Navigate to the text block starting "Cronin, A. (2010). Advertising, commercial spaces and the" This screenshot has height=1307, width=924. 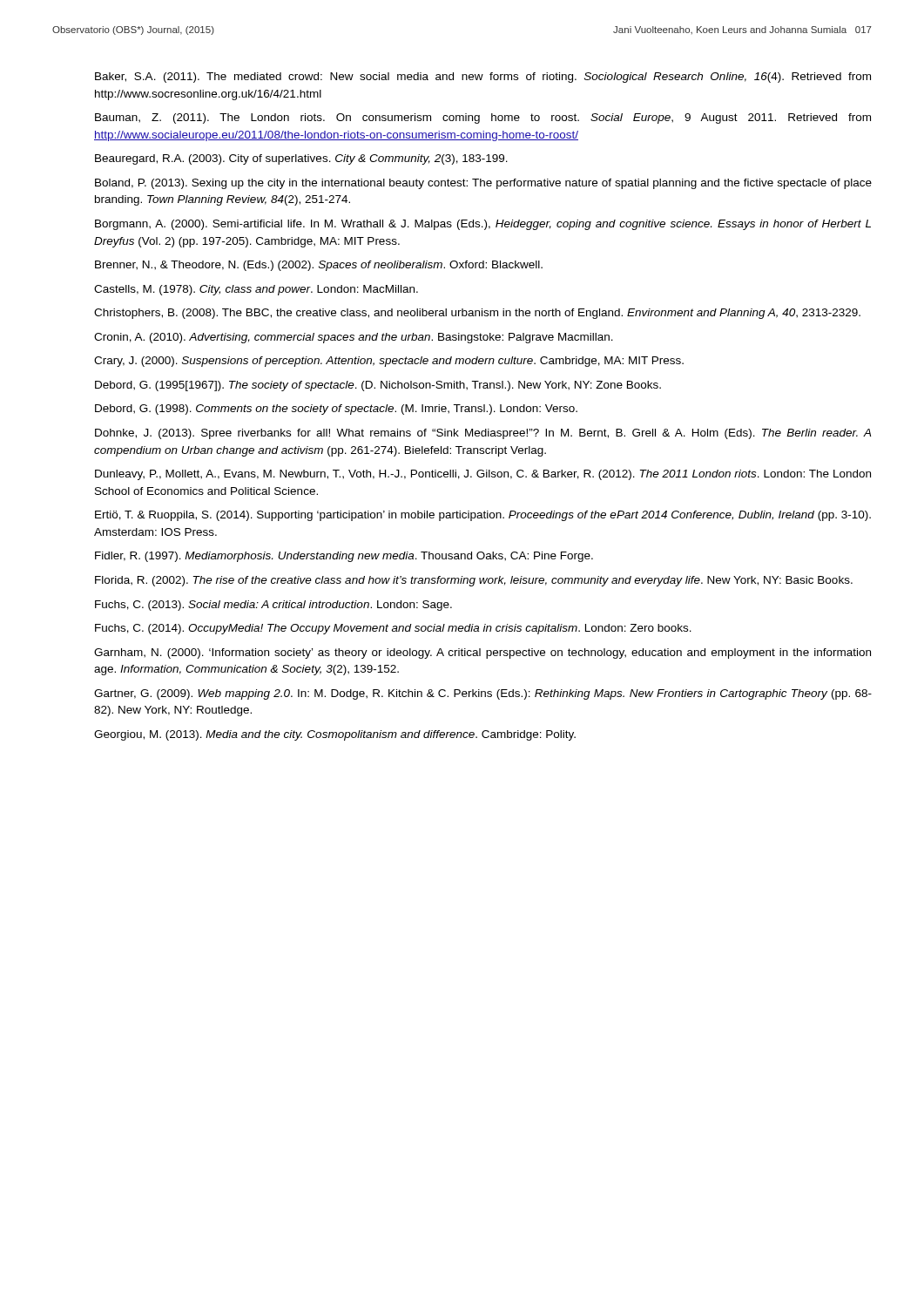click(462, 337)
